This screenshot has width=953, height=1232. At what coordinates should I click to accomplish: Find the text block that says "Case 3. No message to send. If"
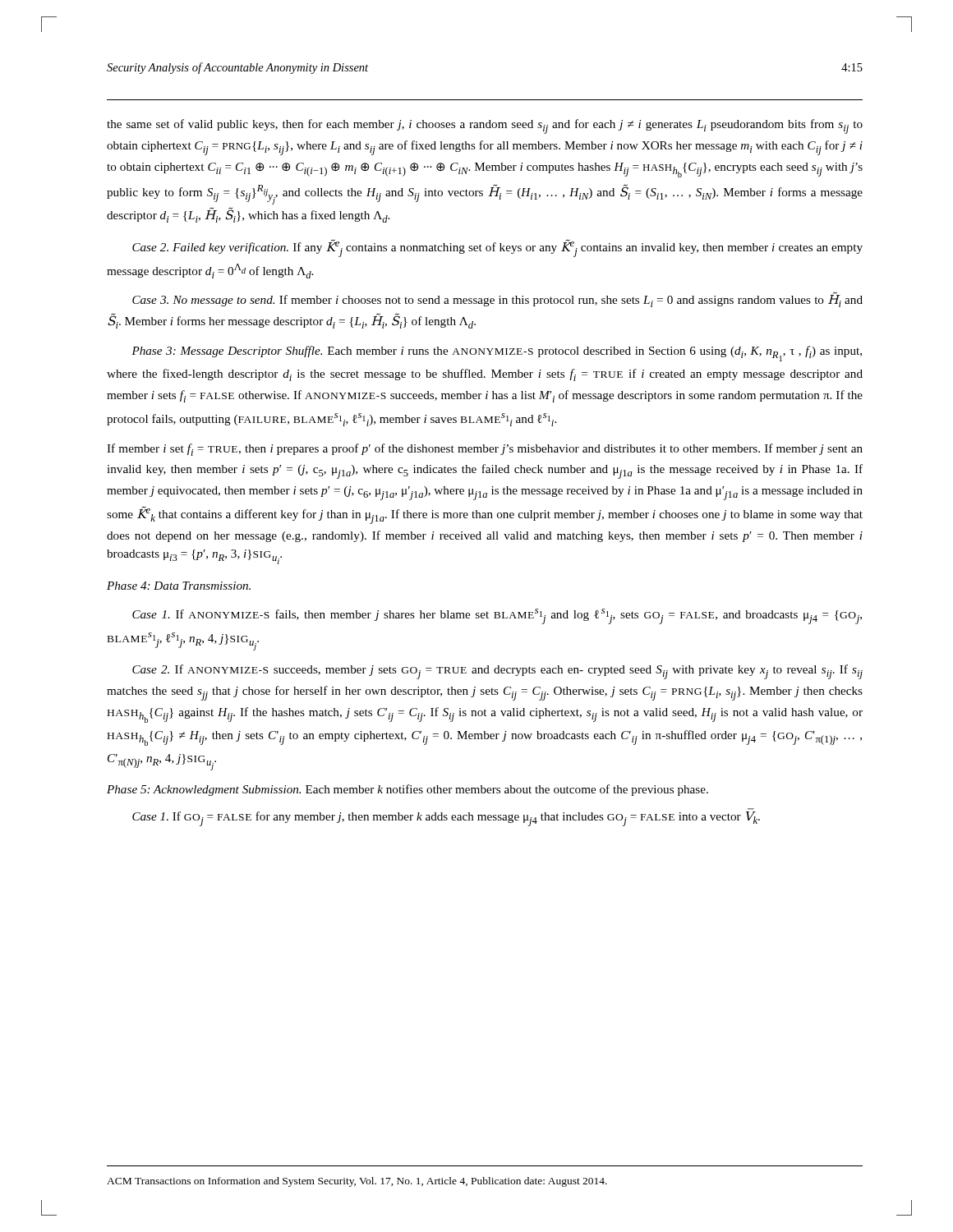(485, 312)
